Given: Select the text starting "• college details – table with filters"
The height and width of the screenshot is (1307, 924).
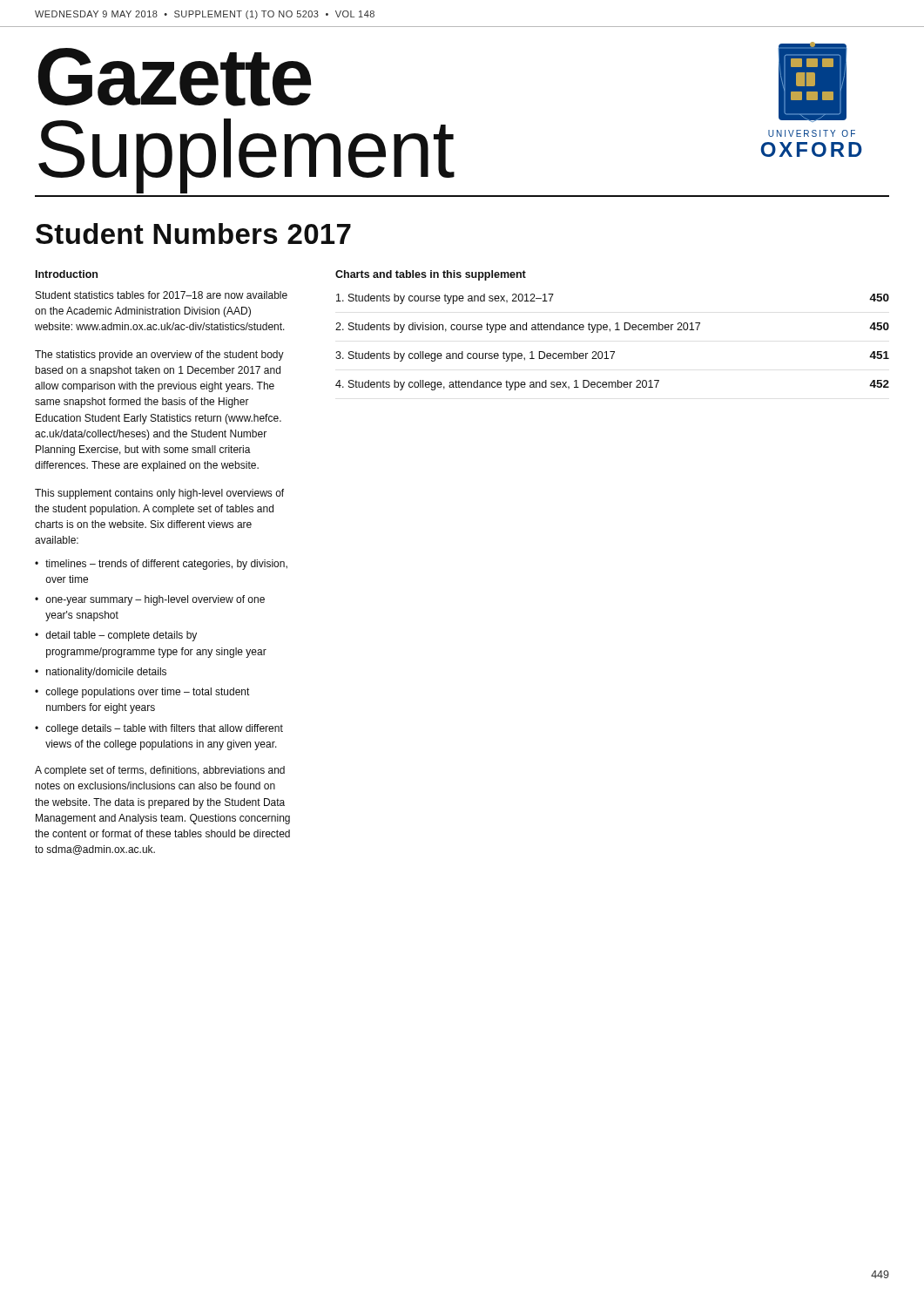Looking at the screenshot, I should [x=163, y=736].
